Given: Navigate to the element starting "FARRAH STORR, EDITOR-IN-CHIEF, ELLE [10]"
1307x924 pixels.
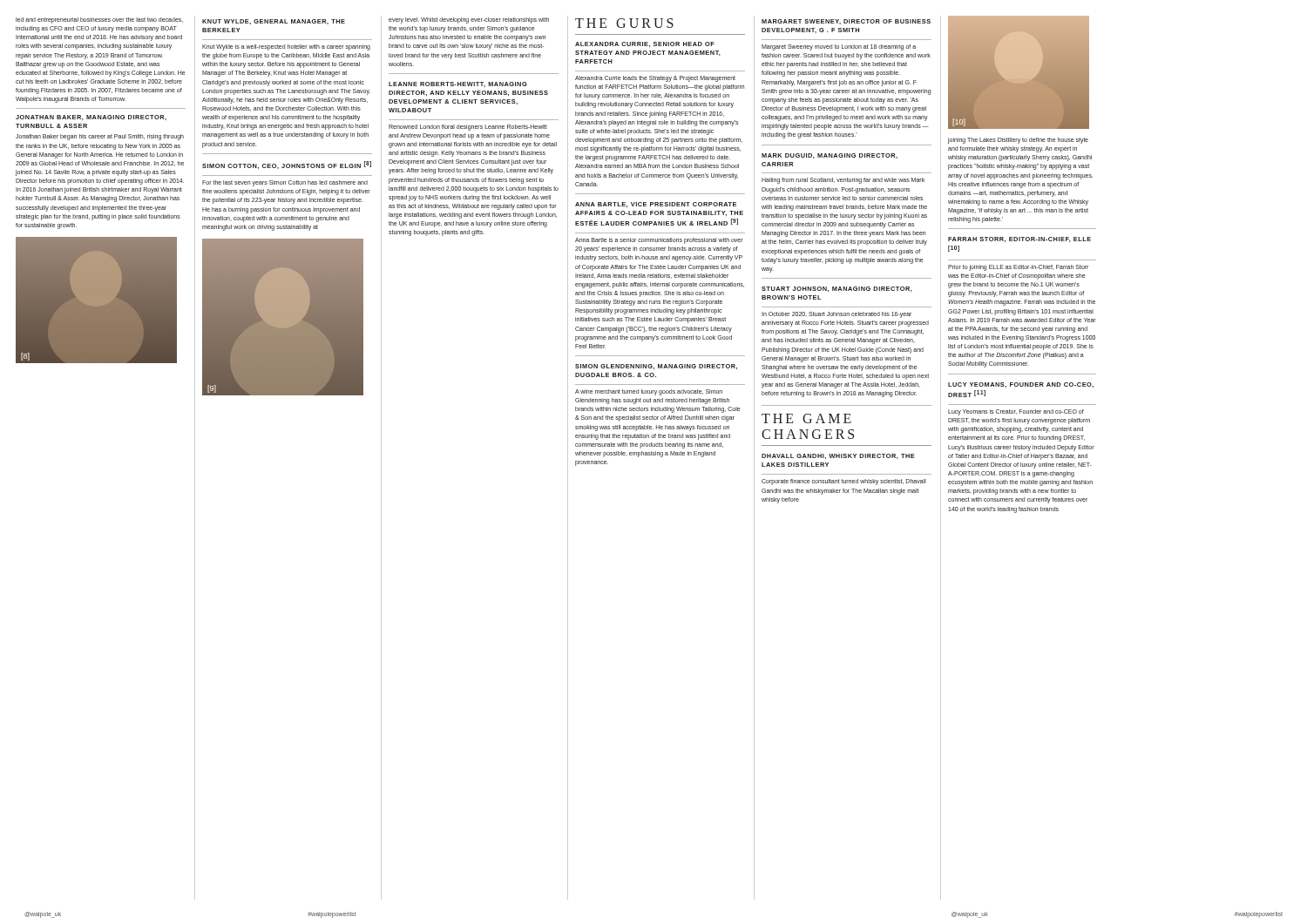Looking at the screenshot, I should click(1020, 245).
